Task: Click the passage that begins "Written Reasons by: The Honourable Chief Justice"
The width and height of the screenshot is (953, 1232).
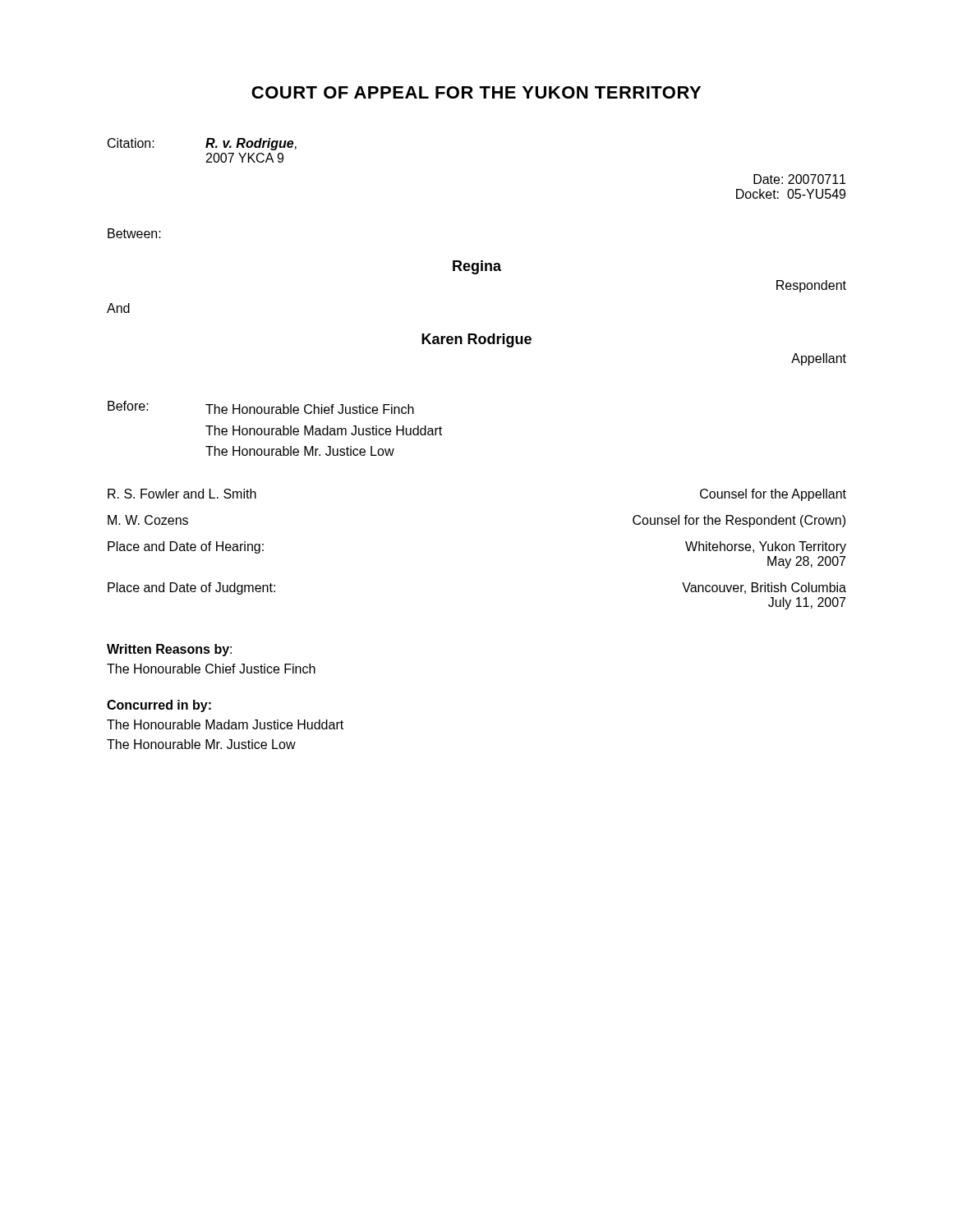Action: coord(211,659)
